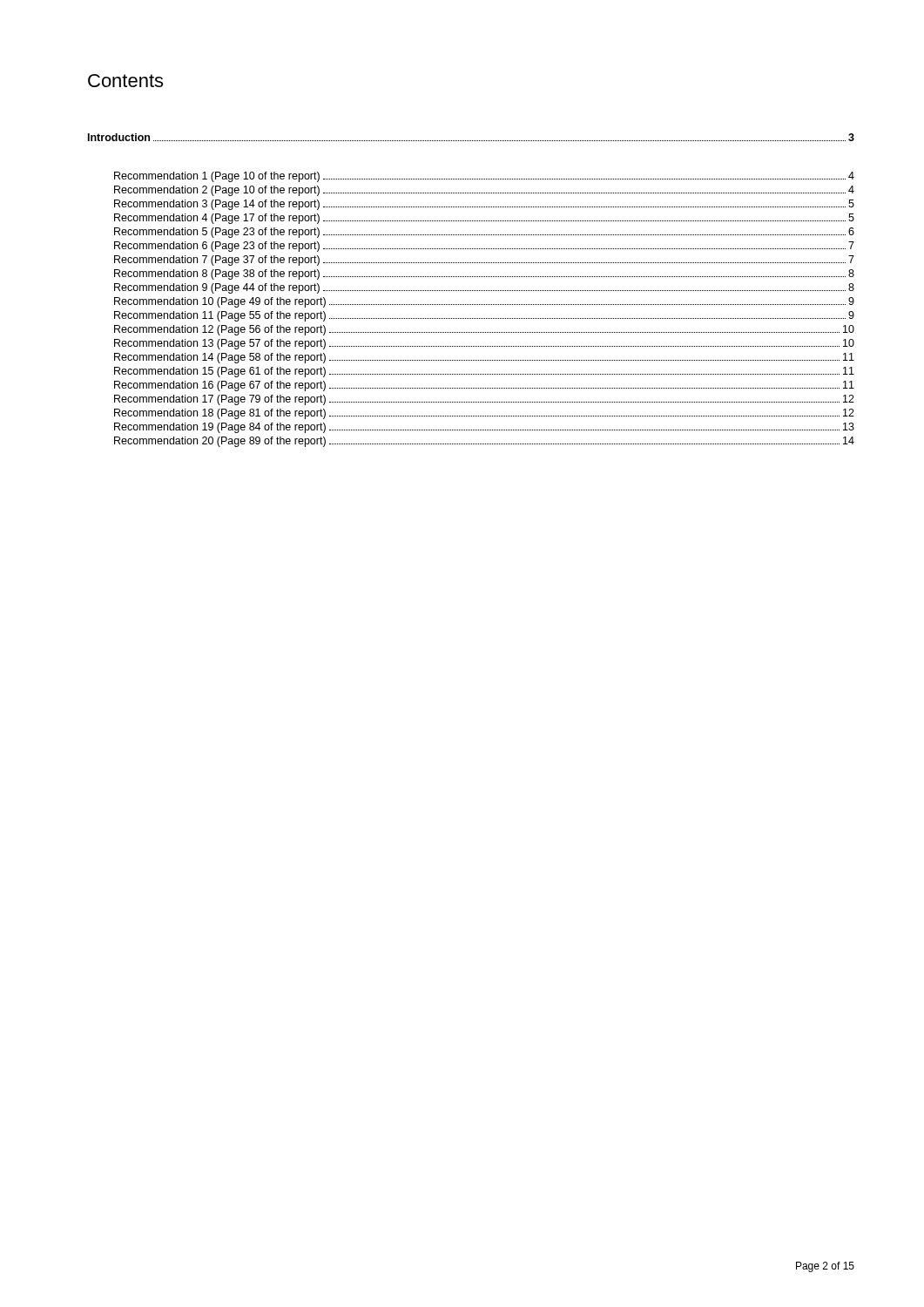
Task: Where is the passage that starts "Recommendation 13 (Page"?
Action: click(484, 343)
